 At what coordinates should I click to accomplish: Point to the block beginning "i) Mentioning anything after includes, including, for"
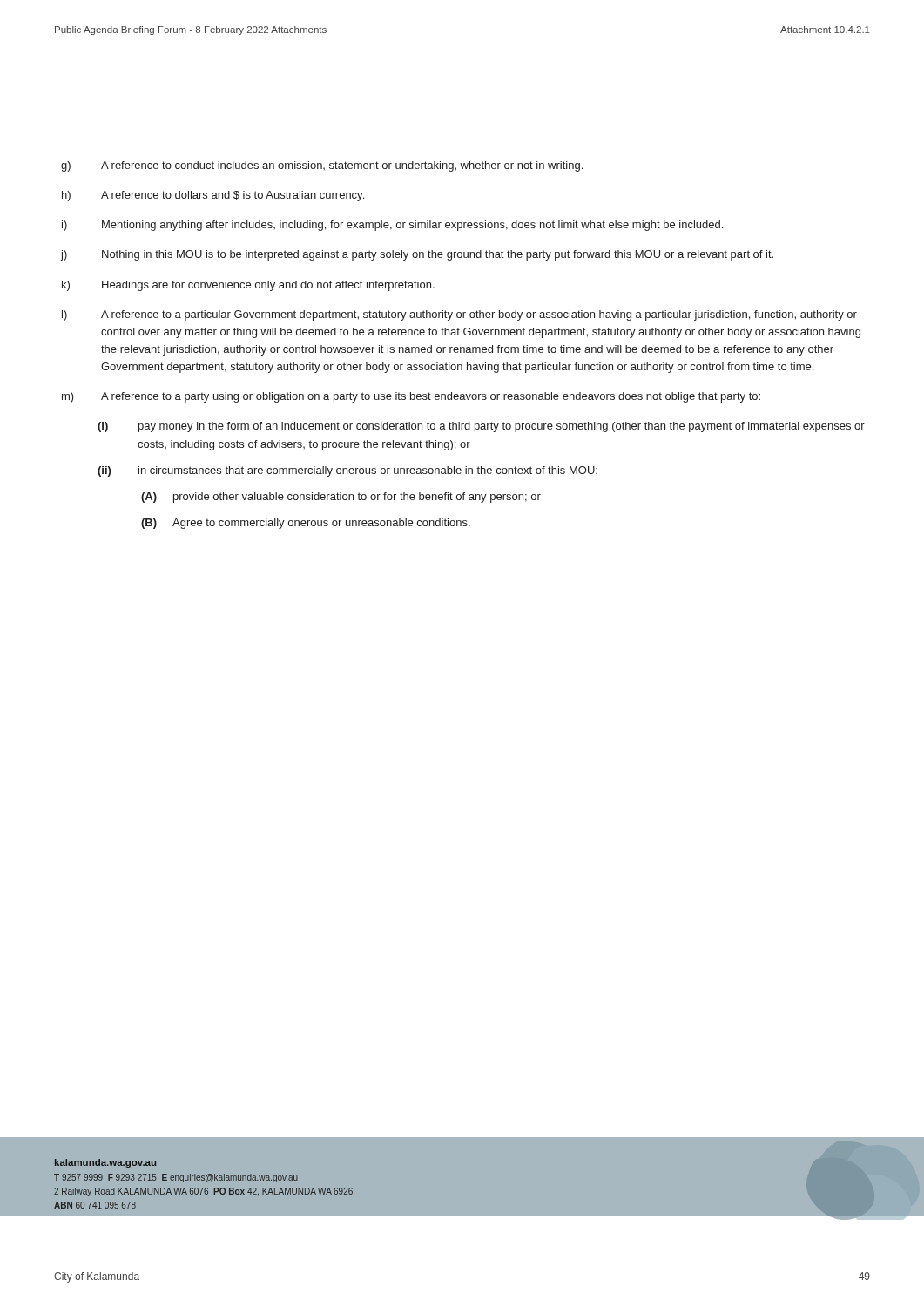point(462,225)
